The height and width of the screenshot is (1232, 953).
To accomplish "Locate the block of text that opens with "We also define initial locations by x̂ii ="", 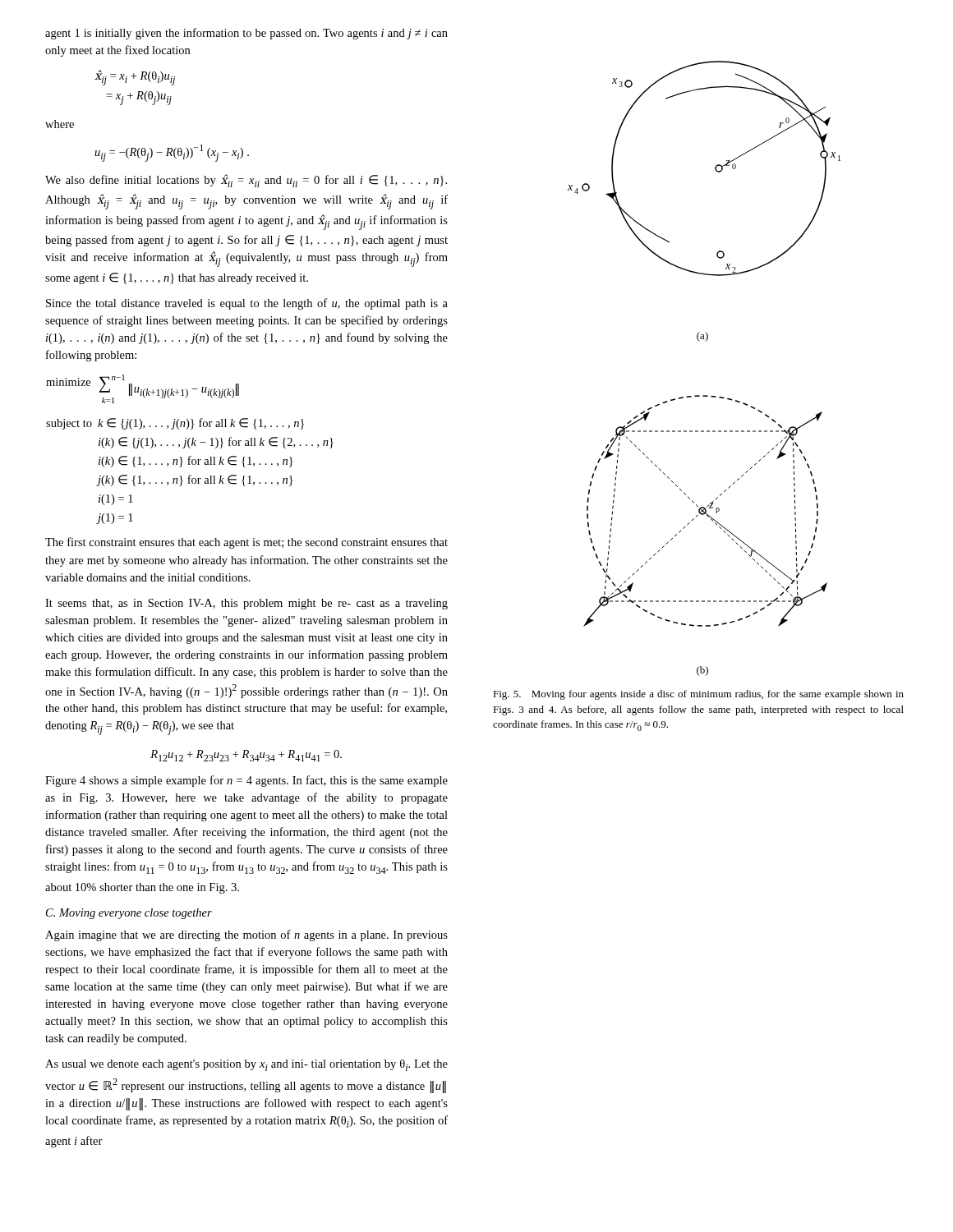I will (246, 229).
